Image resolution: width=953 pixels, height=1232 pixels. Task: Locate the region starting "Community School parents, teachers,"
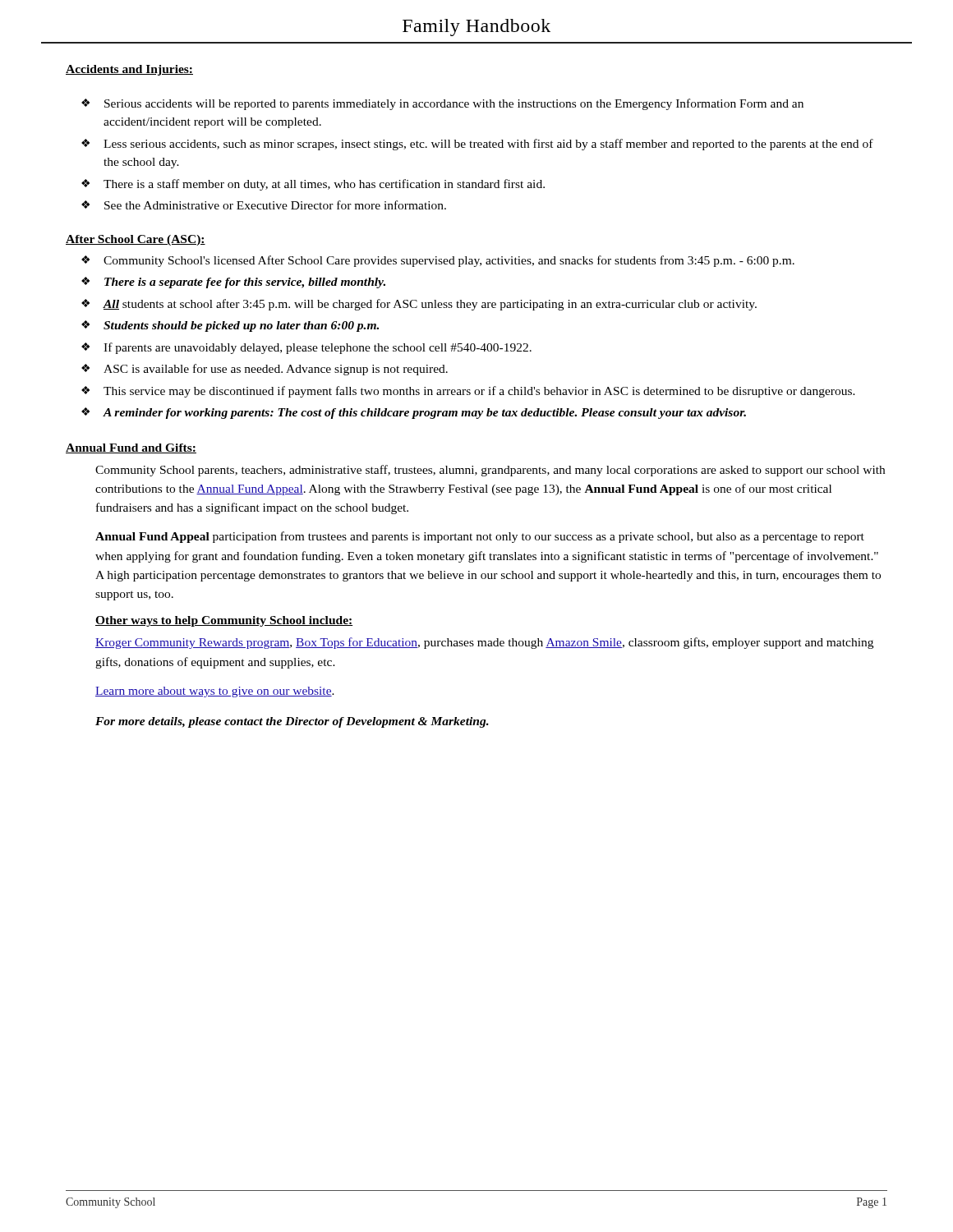click(490, 488)
